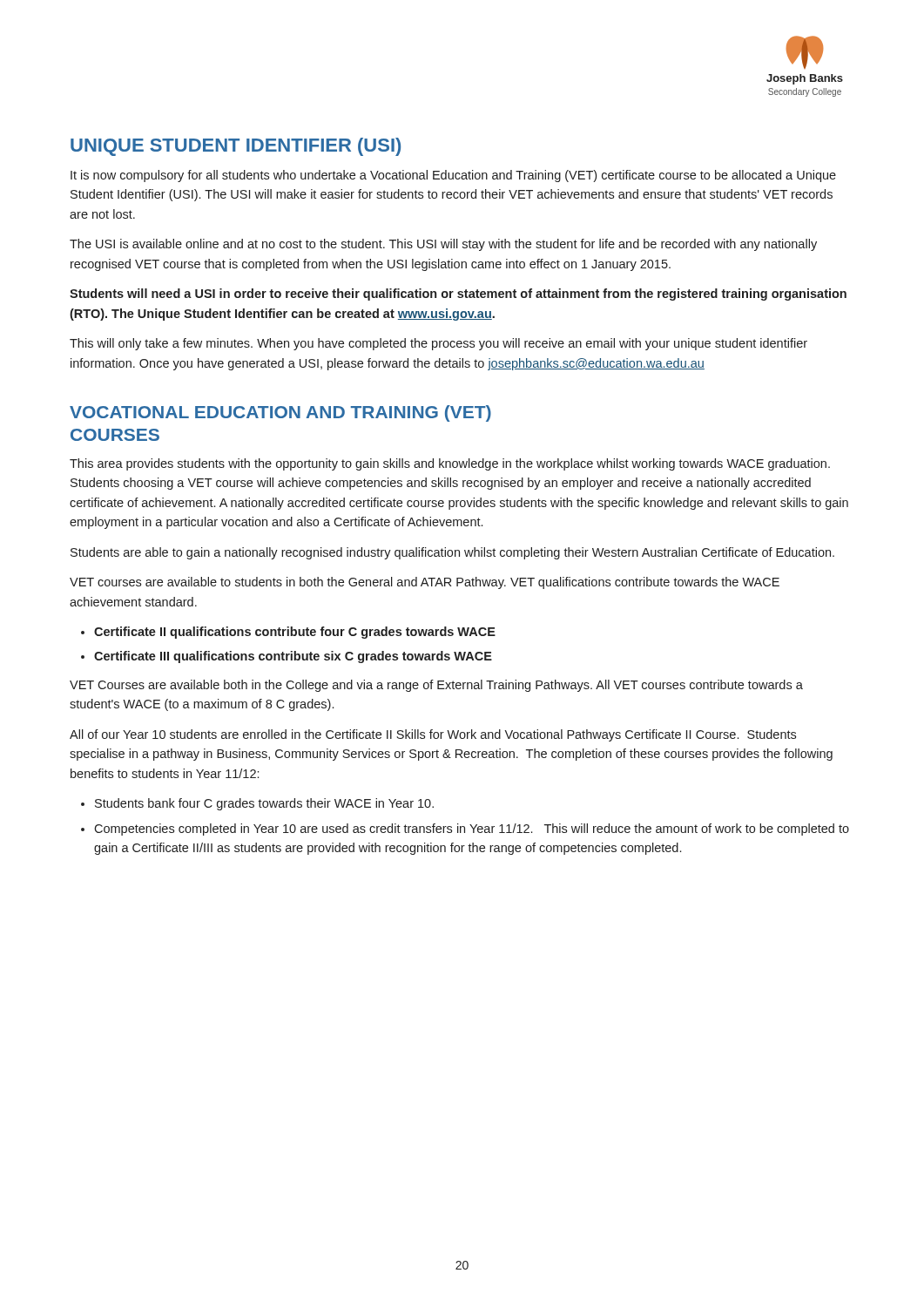
Task: Point to the text block starting "UNIQUE STUDENT IDENTIFIER (USI)"
Action: pyautogui.click(x=236, y=147)
